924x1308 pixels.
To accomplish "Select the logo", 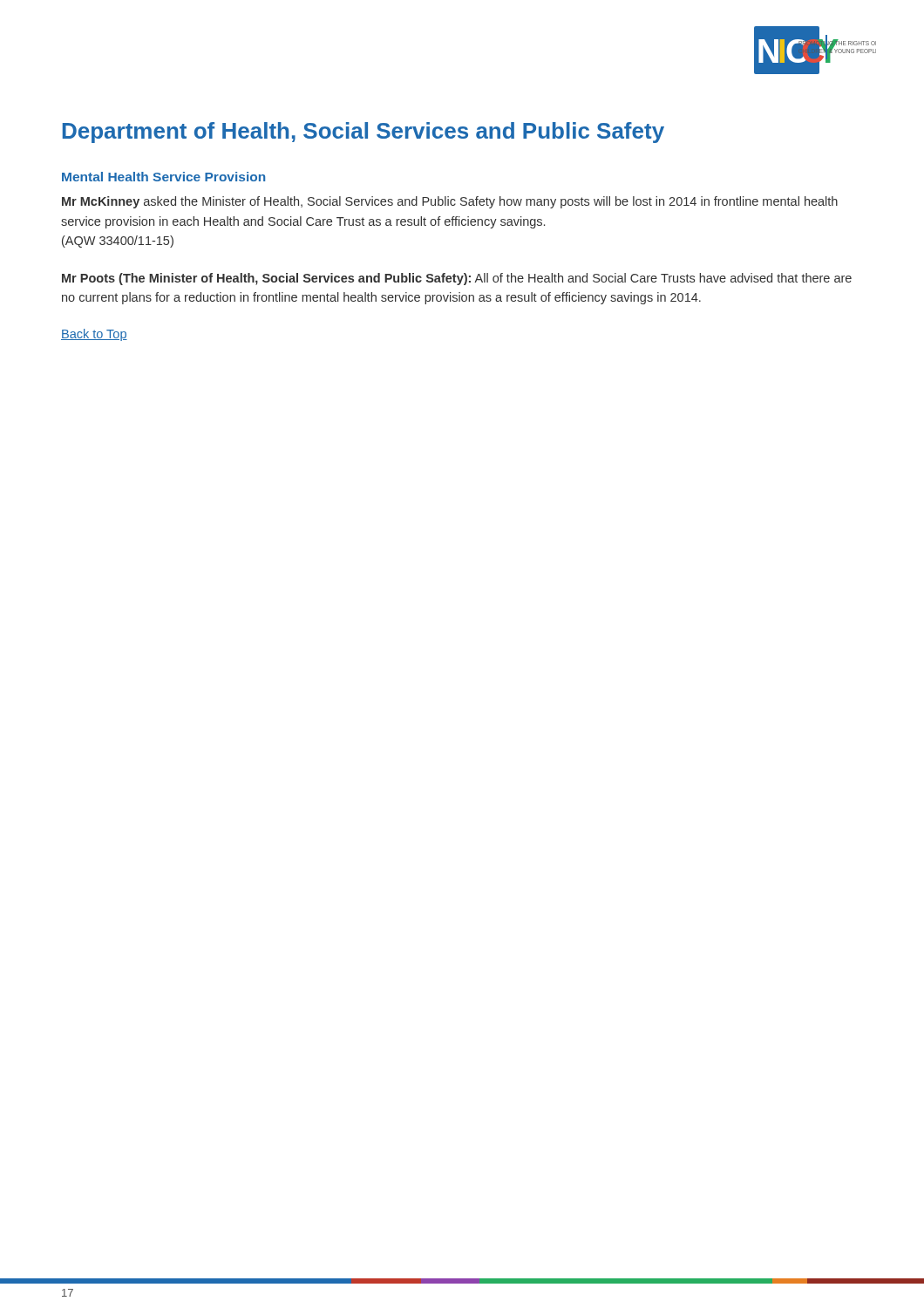I will click(815, 60).
